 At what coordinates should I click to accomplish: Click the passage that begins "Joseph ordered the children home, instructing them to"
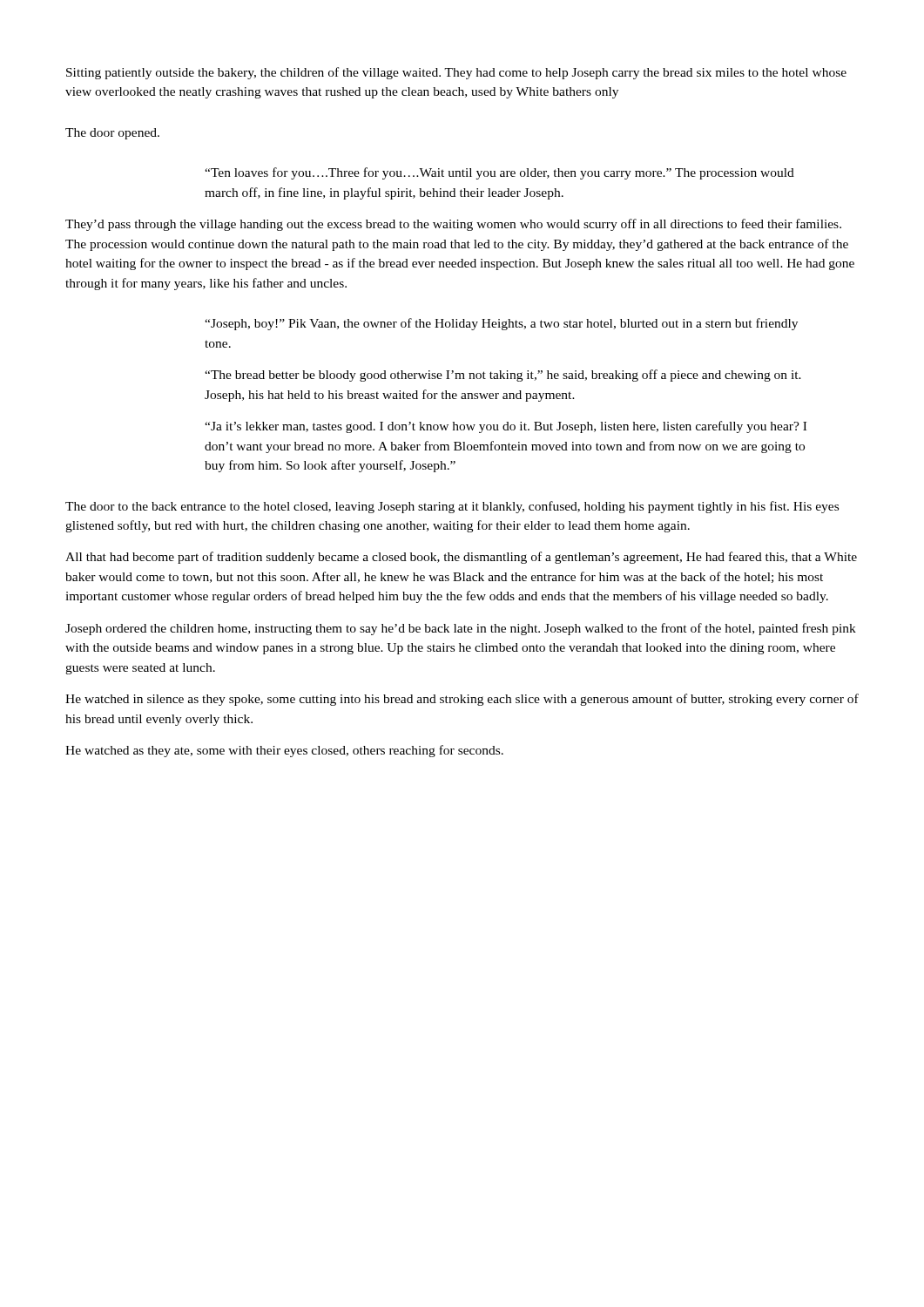coord(461,647)
